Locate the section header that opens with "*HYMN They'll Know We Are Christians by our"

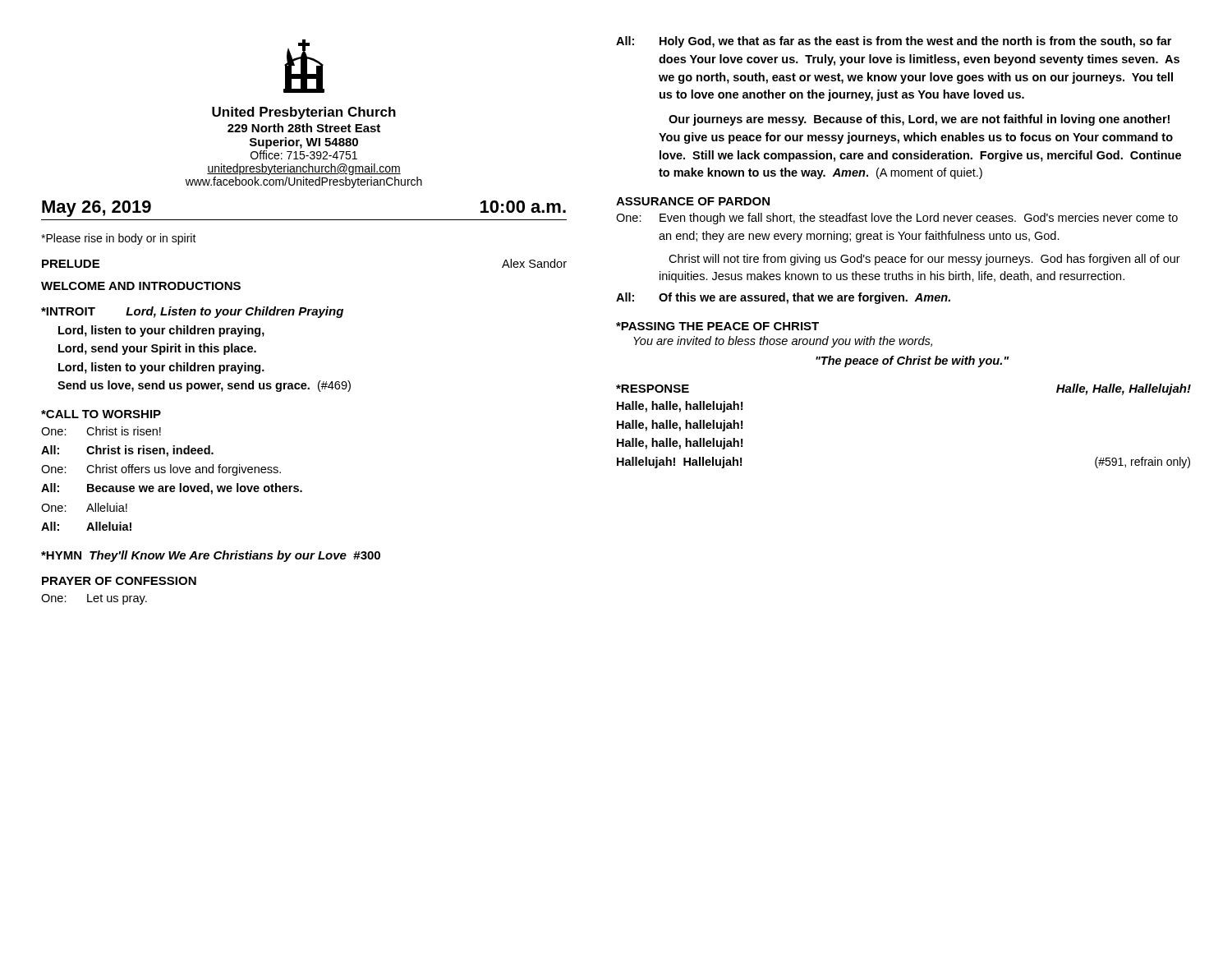(x=211, y=555)
